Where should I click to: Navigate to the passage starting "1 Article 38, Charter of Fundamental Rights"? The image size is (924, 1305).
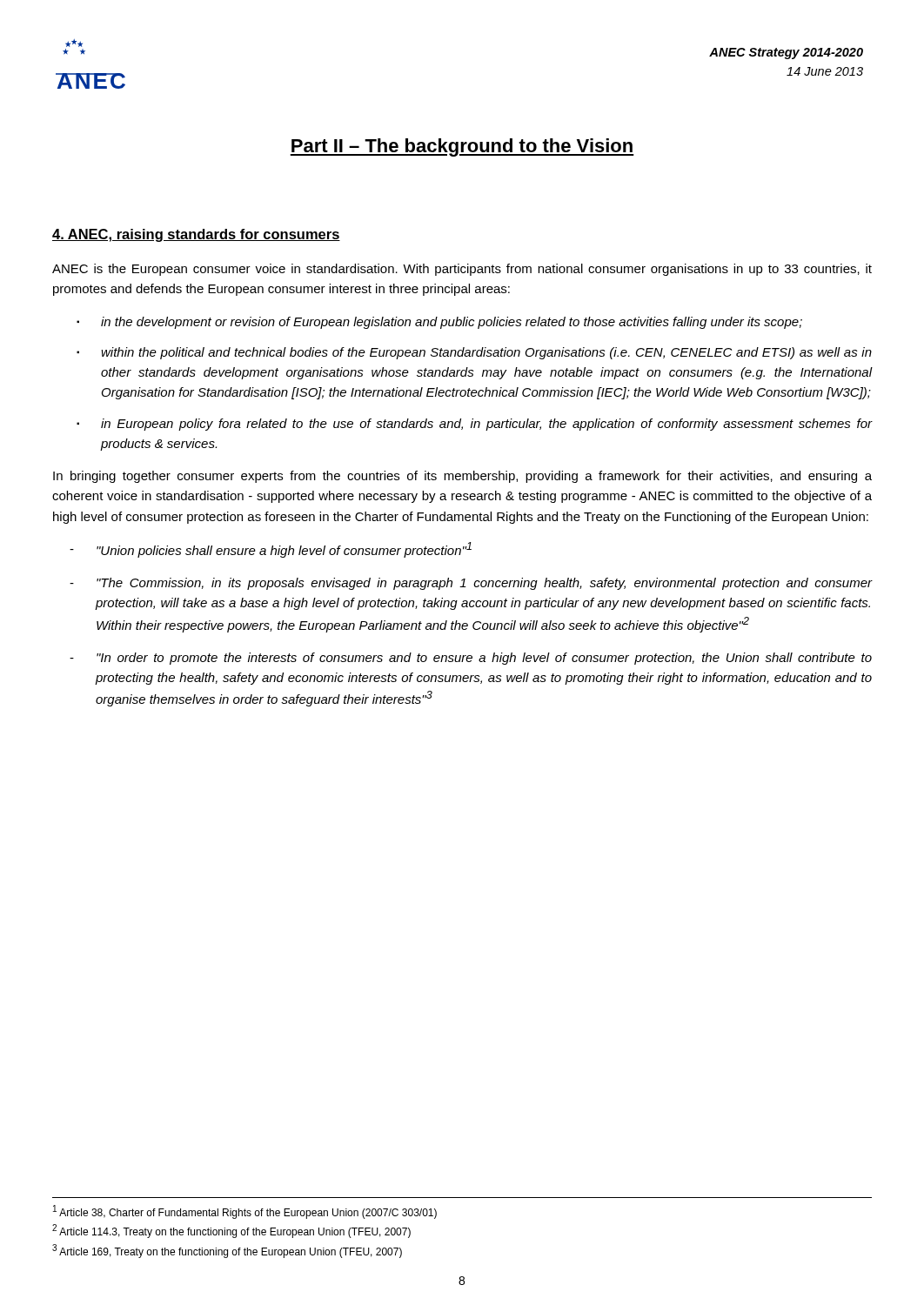(x=245, y=1212)
